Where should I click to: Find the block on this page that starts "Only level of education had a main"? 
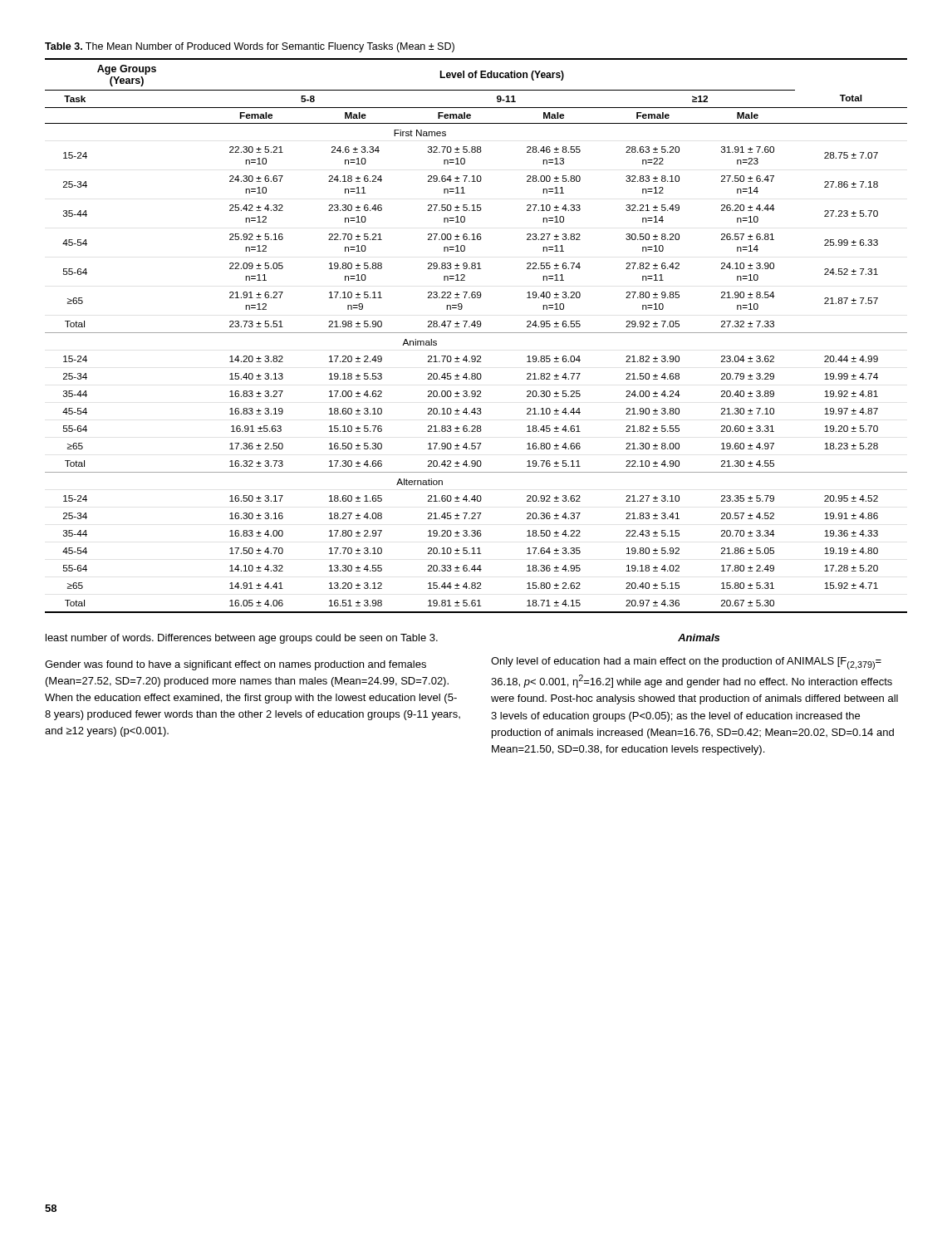point(695,705)
